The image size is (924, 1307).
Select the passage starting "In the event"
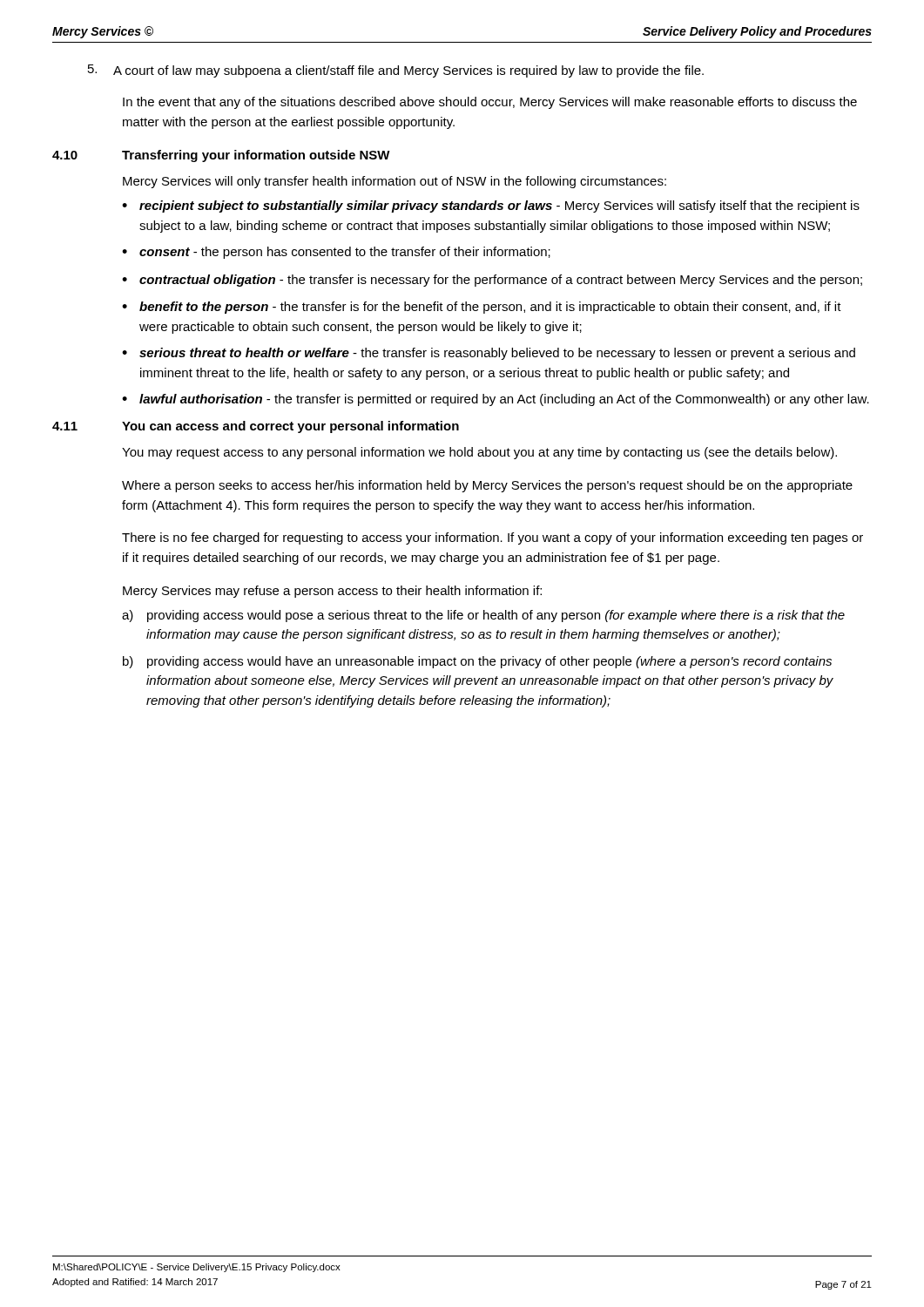pyautogui.click(x=490, y=111)
